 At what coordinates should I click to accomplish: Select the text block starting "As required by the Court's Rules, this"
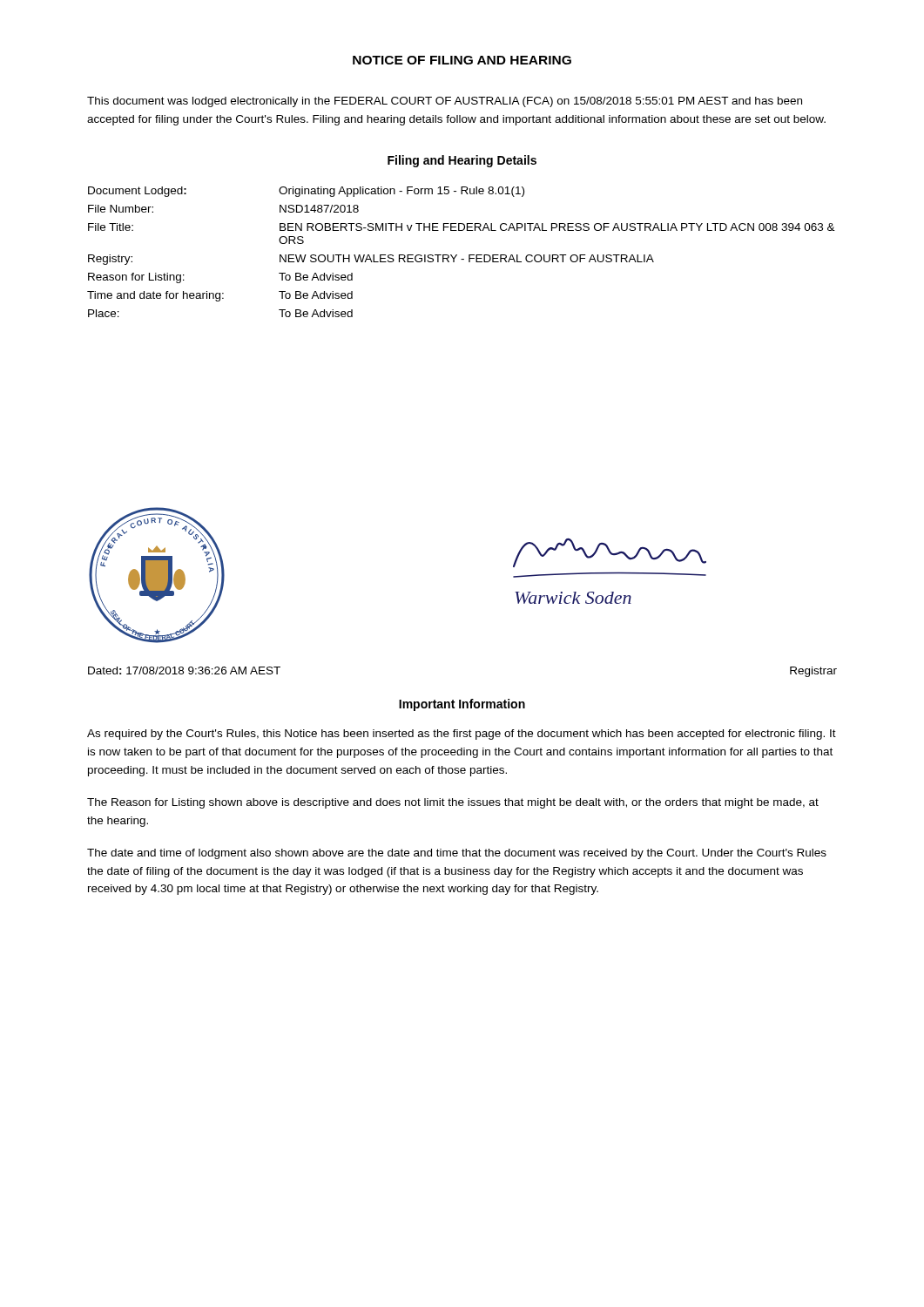coord(462,812)
